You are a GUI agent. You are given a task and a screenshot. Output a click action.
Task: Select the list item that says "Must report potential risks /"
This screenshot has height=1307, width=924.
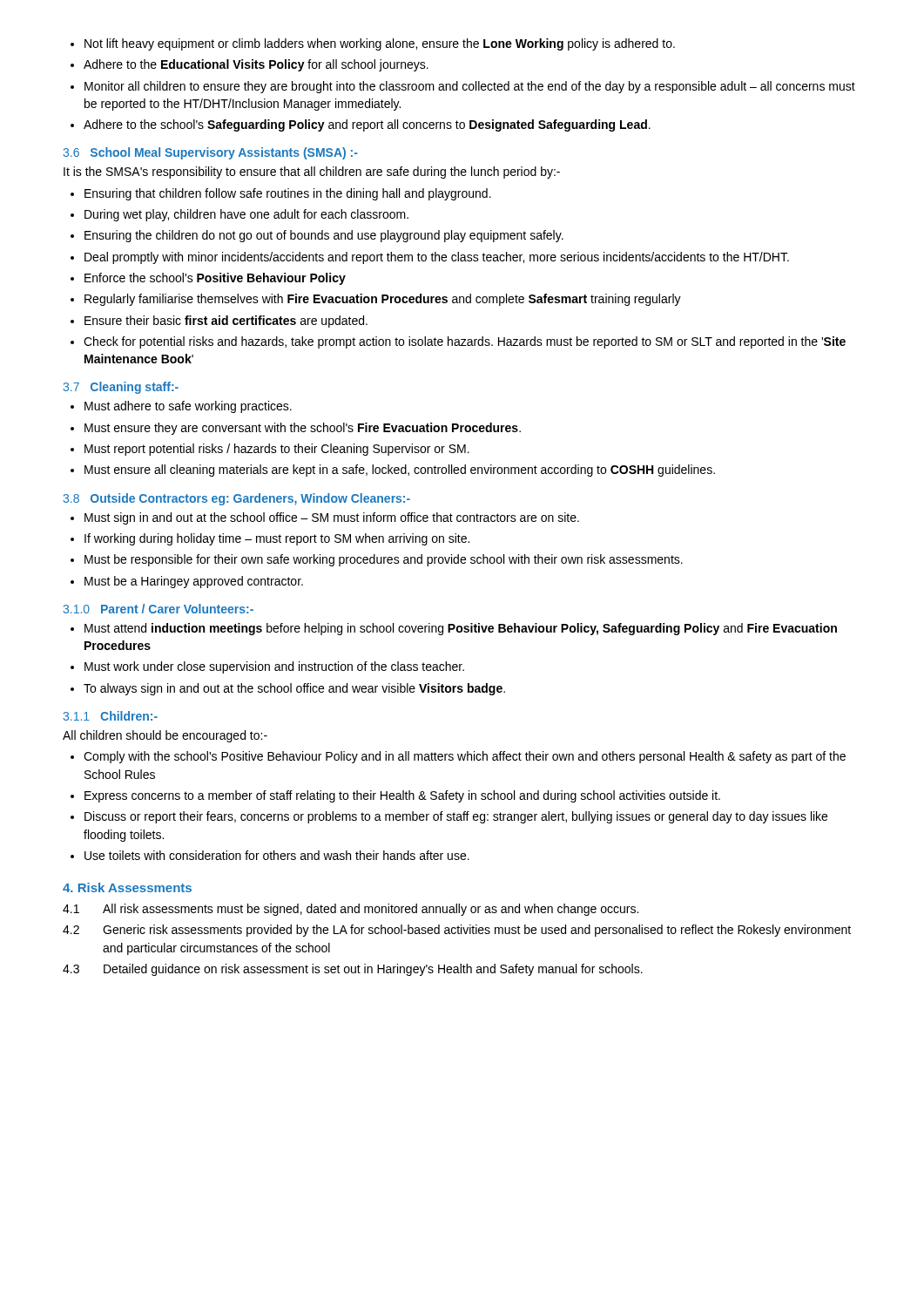tap(277, 449)
